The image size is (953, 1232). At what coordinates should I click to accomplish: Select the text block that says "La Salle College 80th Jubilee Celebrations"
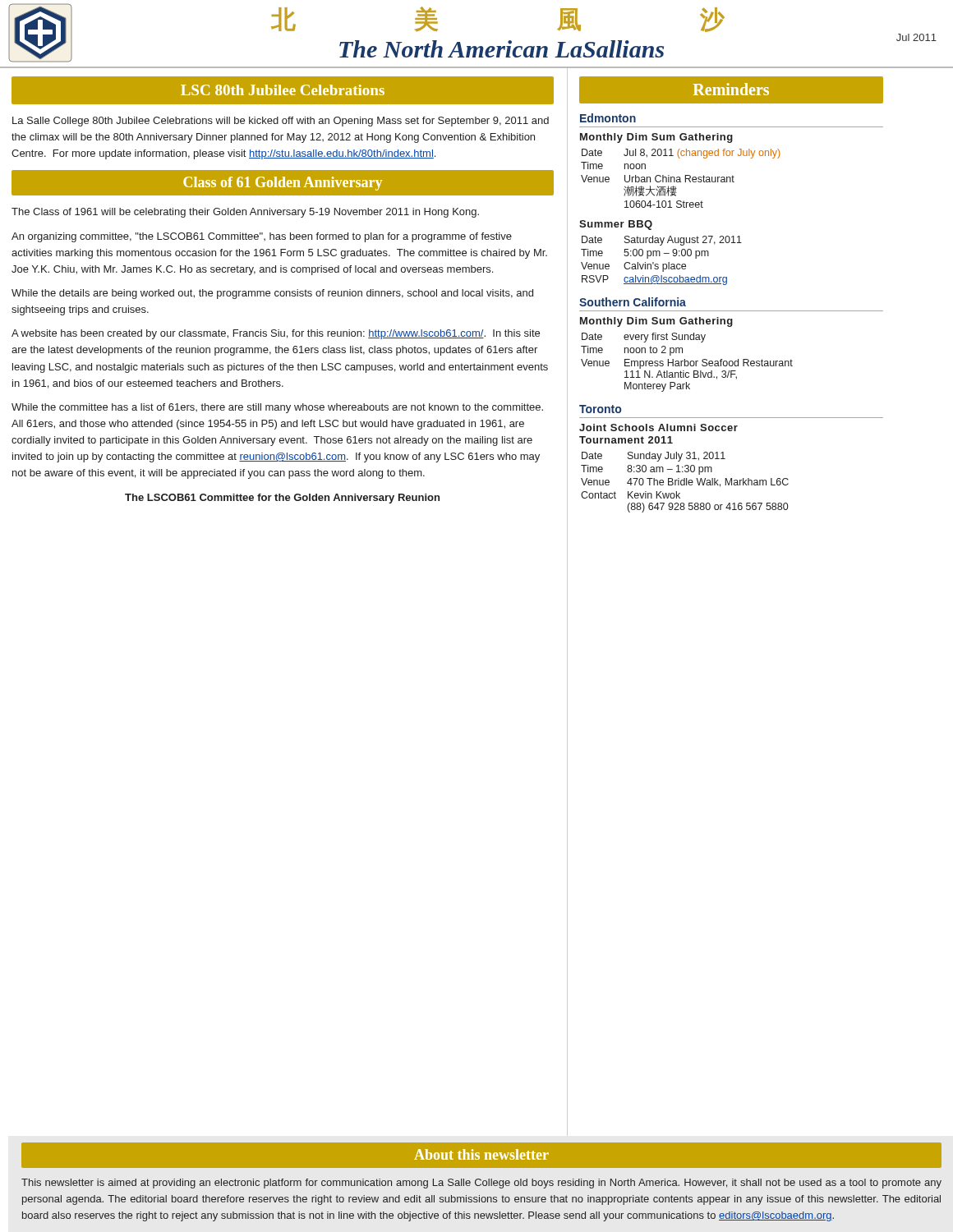click(x=280, y=137)
